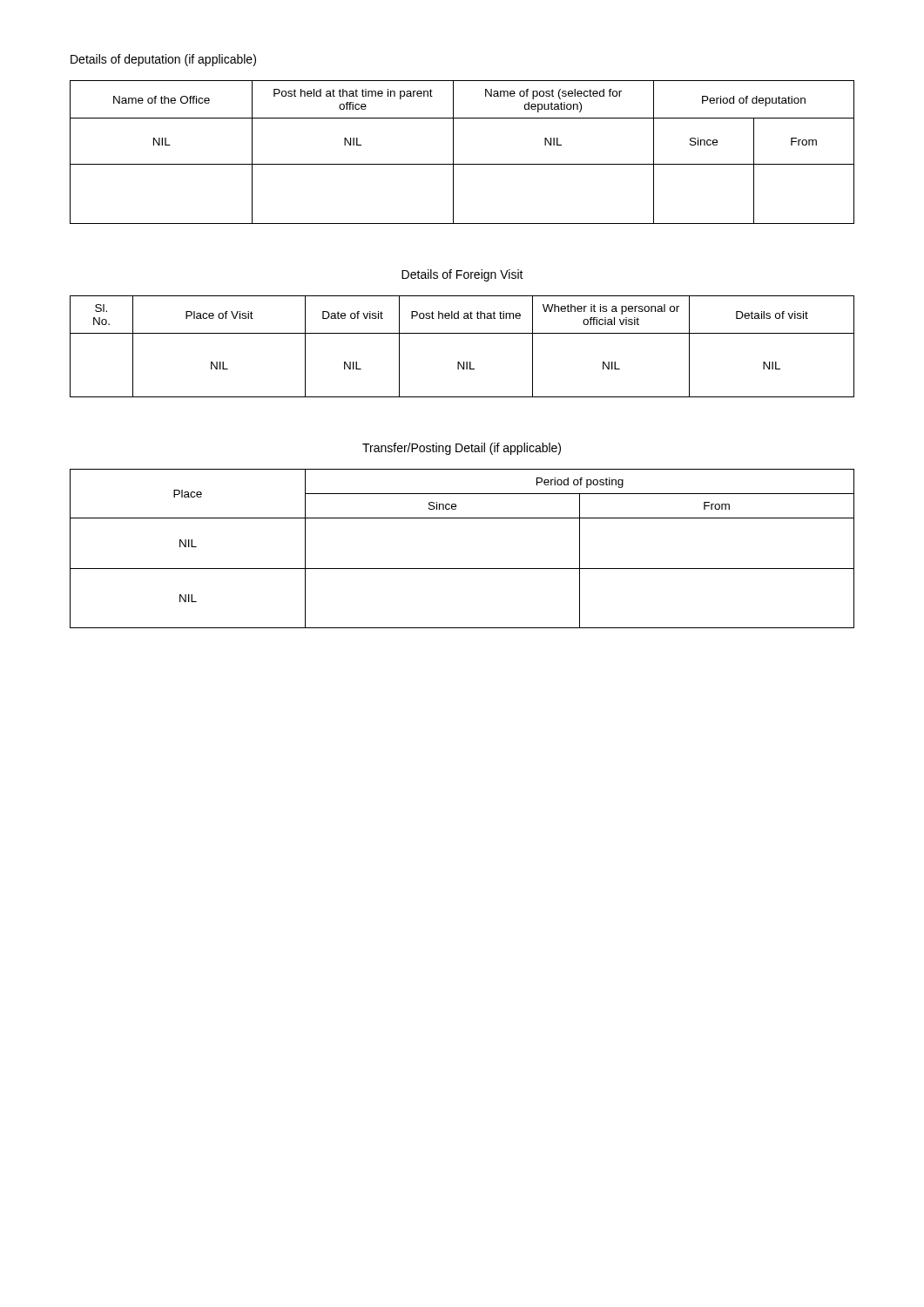924x1307 pixels.
Task: Select the table that reads "Period of posting"
Action: [x=462, y=549]
